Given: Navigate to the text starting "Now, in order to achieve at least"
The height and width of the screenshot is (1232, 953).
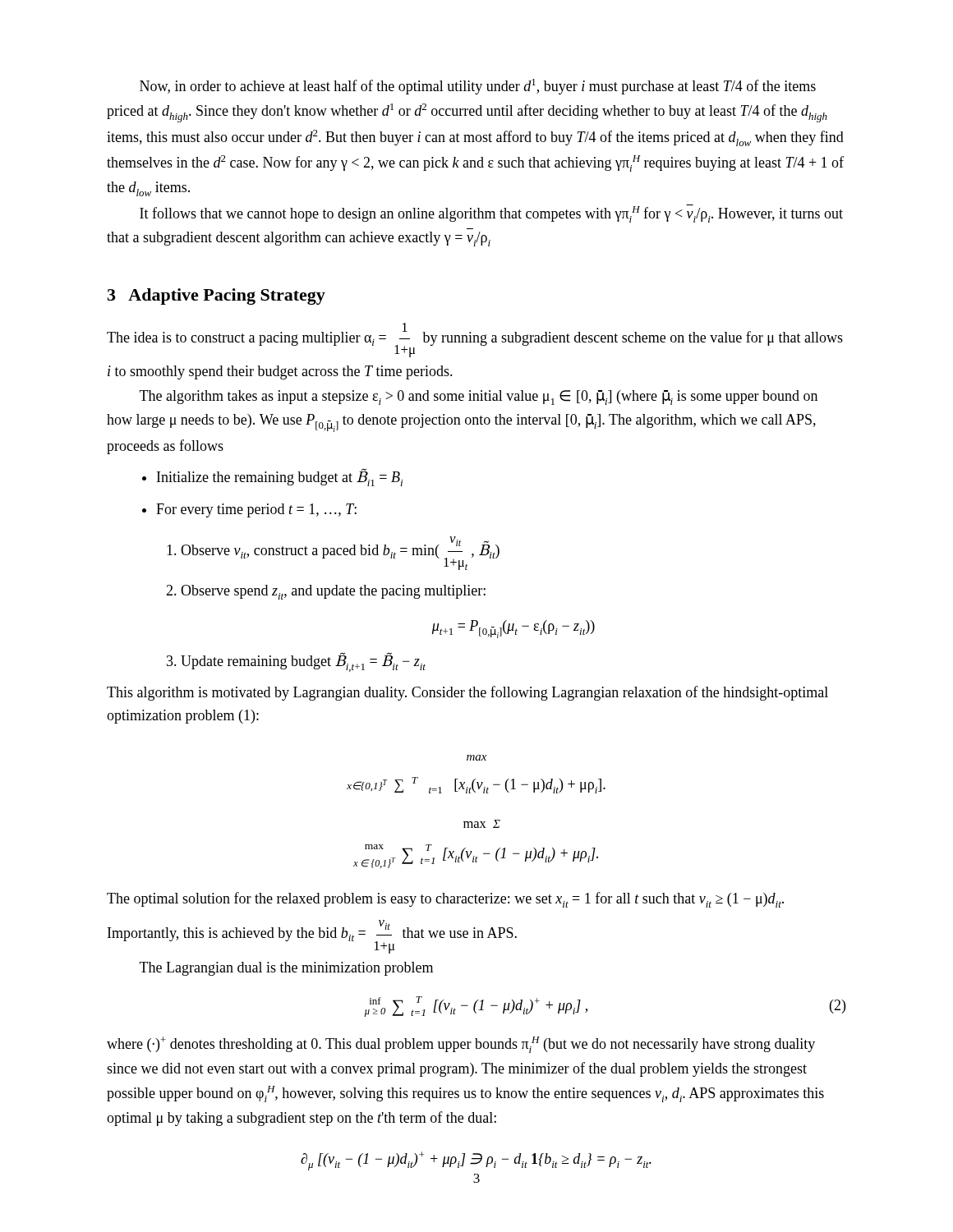Looking at the screenshot, I should [476, 137].
